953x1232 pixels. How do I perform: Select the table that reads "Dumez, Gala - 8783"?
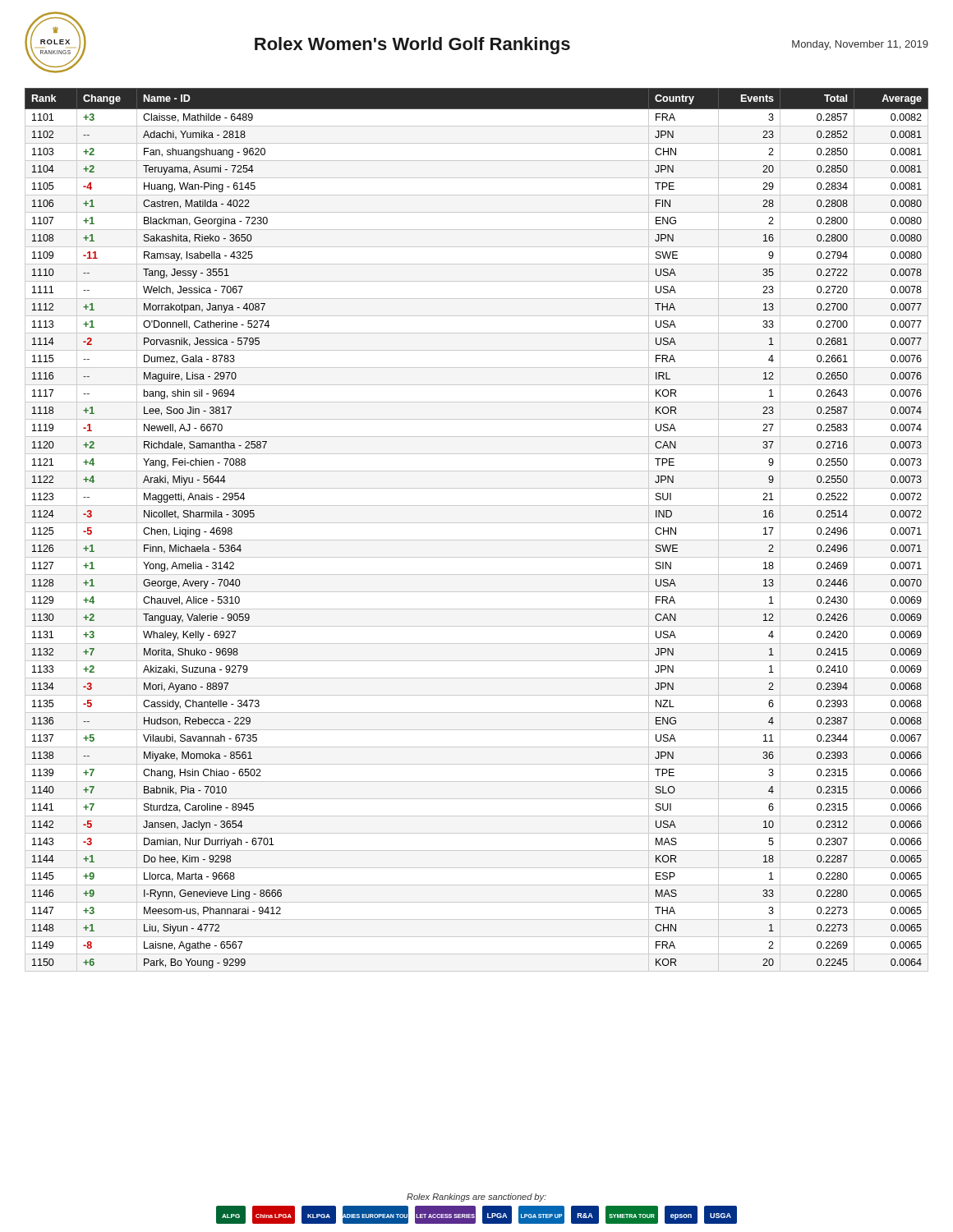[476, 530]
